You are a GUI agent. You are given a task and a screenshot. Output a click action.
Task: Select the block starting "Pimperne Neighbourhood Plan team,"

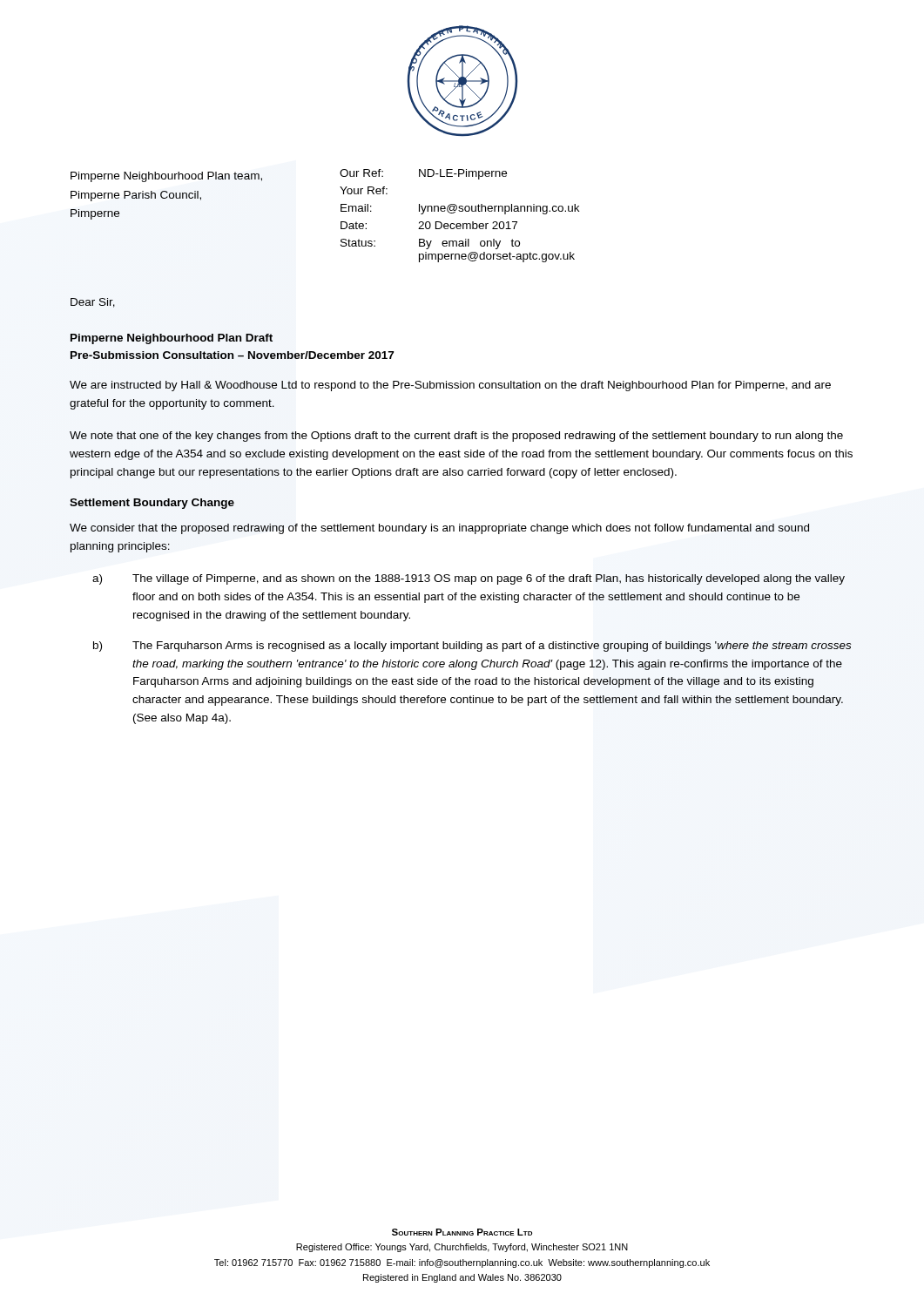click(x=166, y=194)
